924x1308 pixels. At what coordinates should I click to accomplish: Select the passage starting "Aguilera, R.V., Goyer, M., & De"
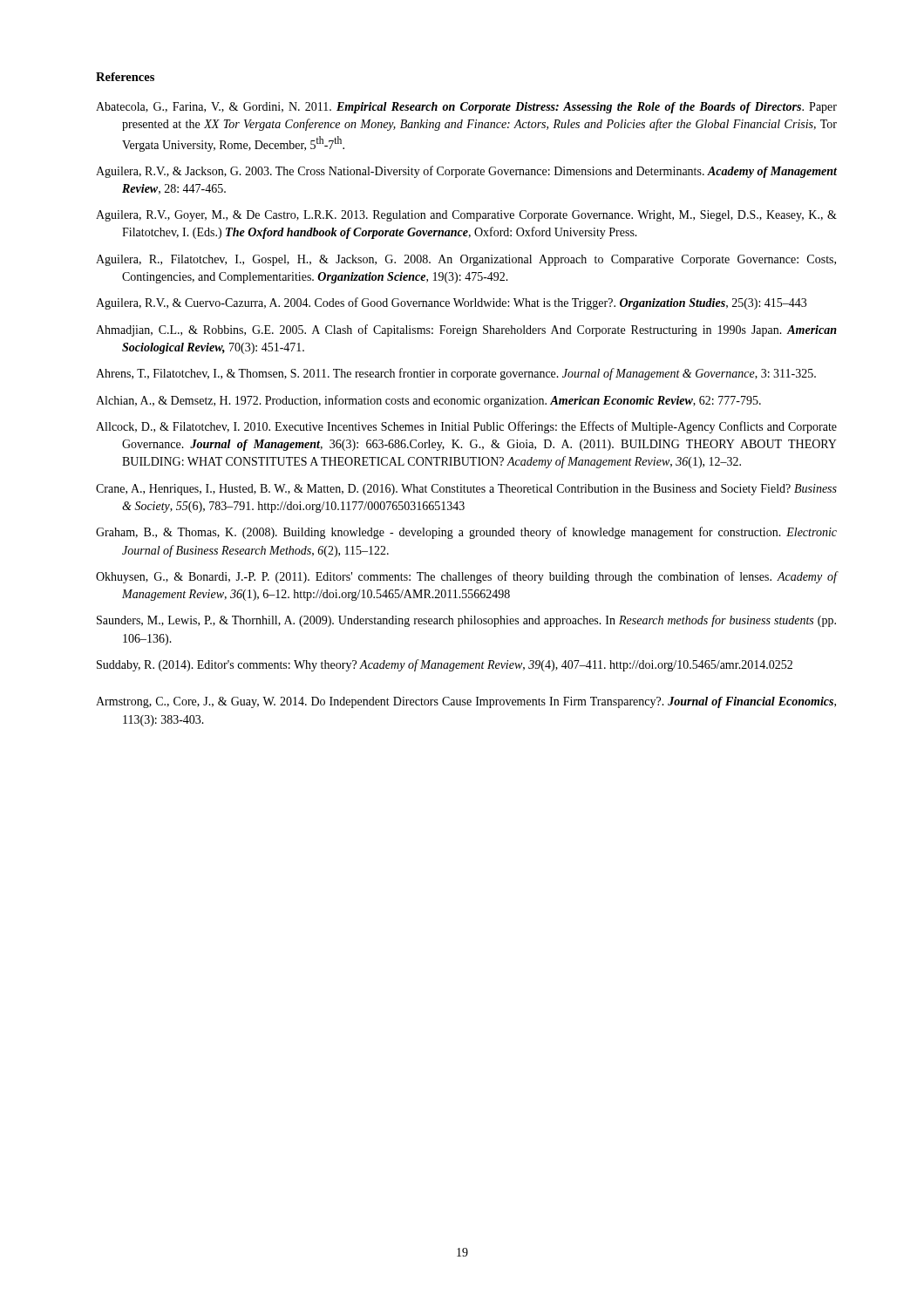[x=466, y=224]
